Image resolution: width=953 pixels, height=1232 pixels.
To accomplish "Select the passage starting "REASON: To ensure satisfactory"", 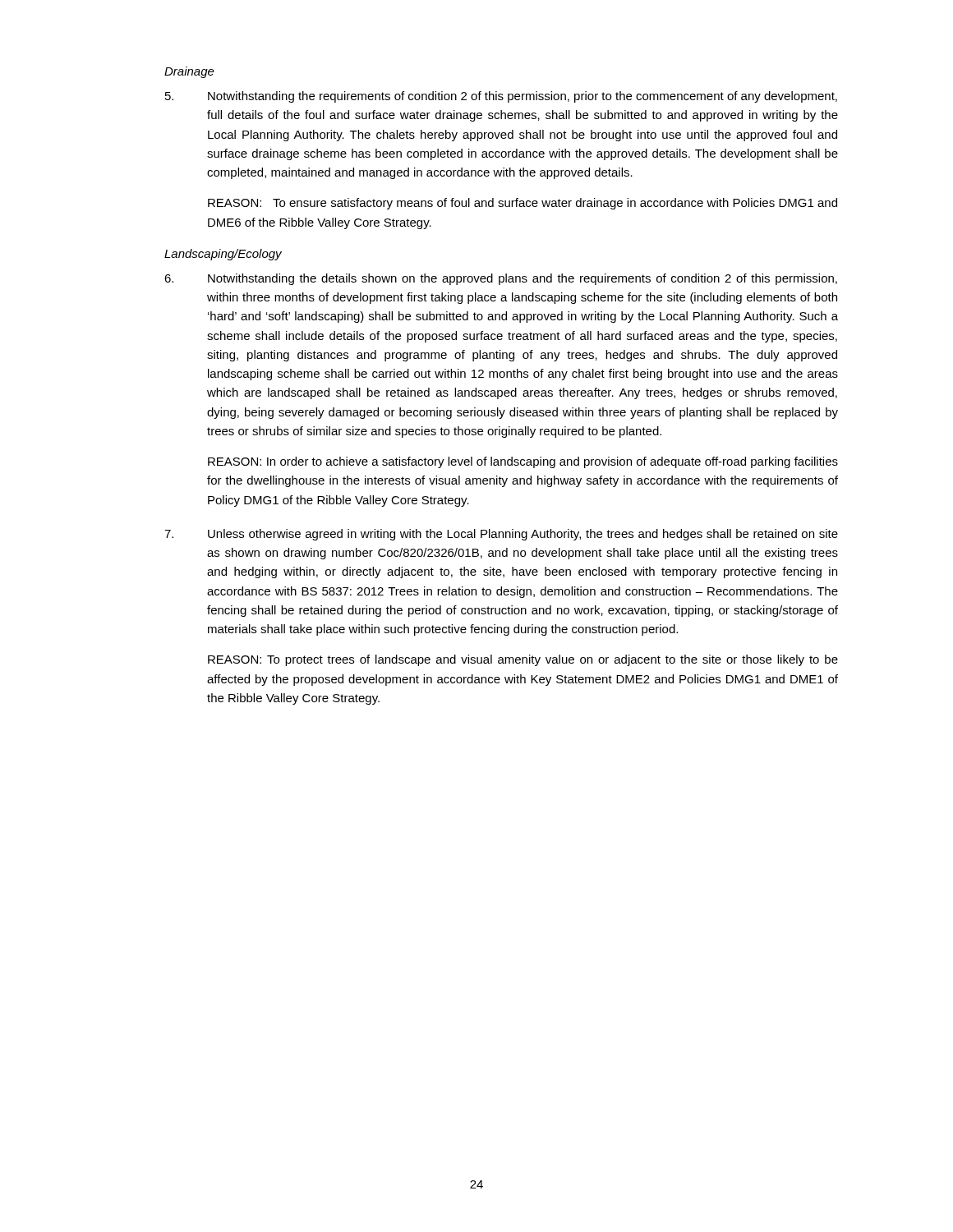I will tap(522, 212).
